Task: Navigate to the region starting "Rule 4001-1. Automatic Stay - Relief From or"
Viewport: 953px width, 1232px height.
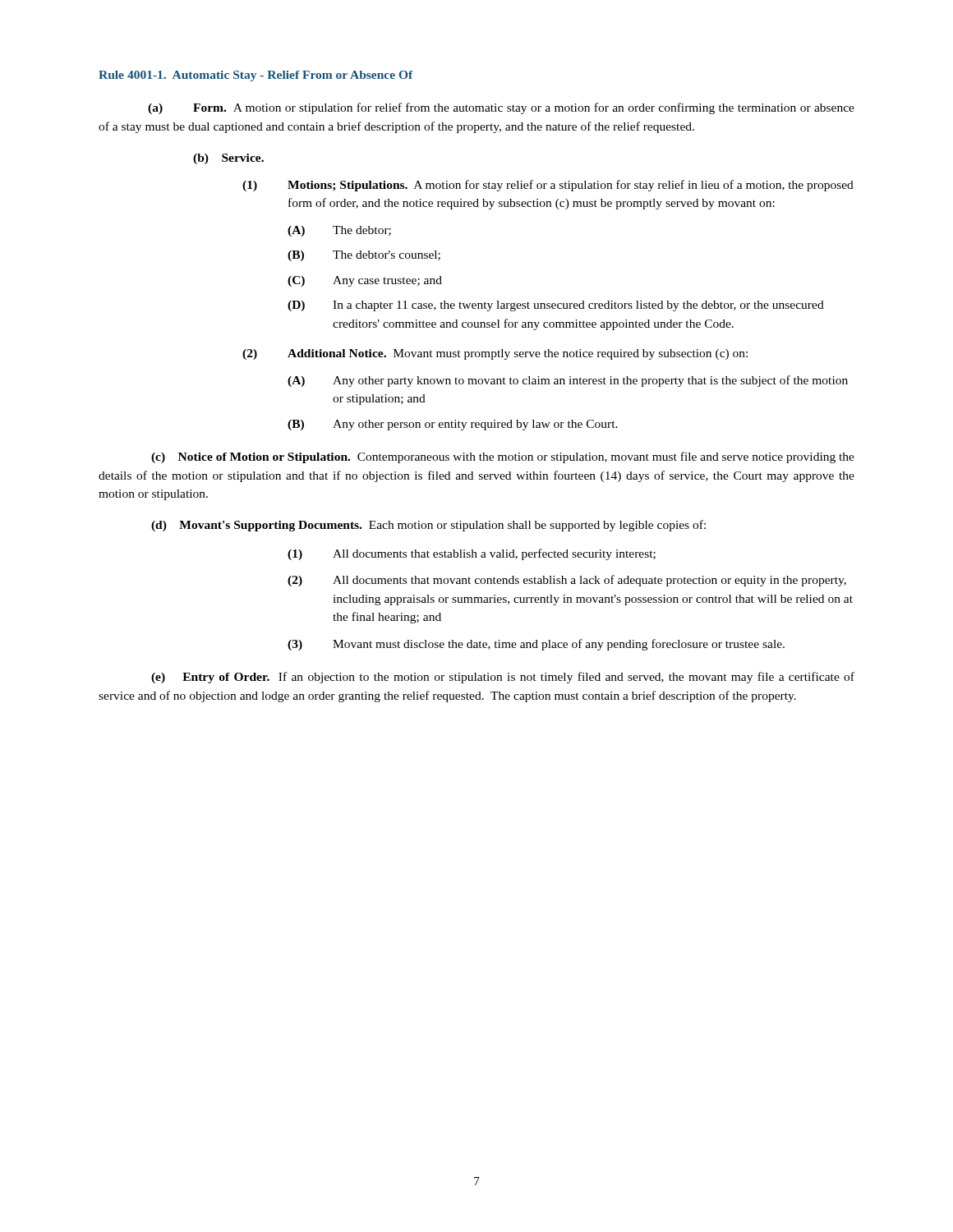Action: tap(256, 74)
